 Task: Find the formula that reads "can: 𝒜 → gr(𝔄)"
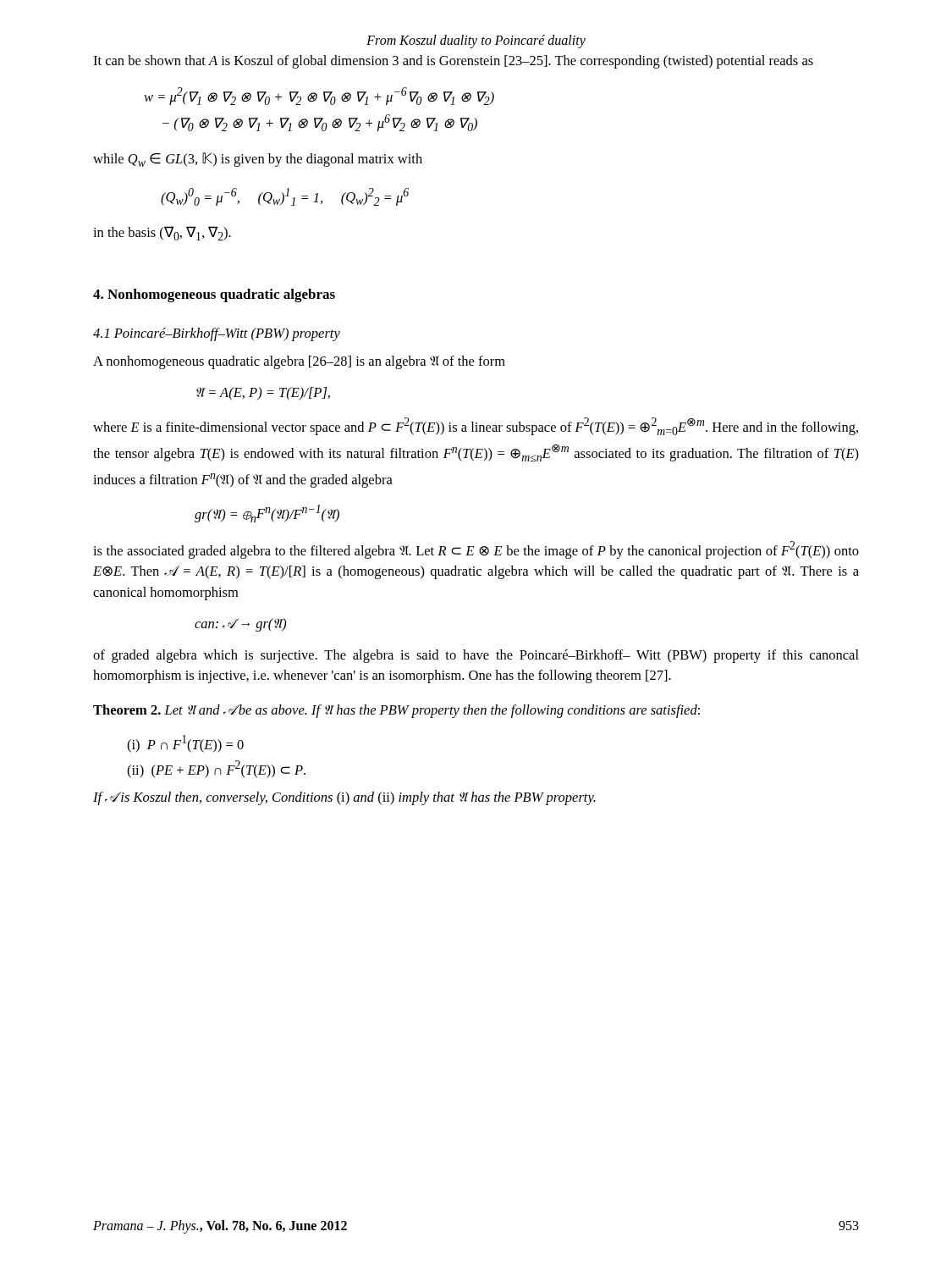[241, 623]
